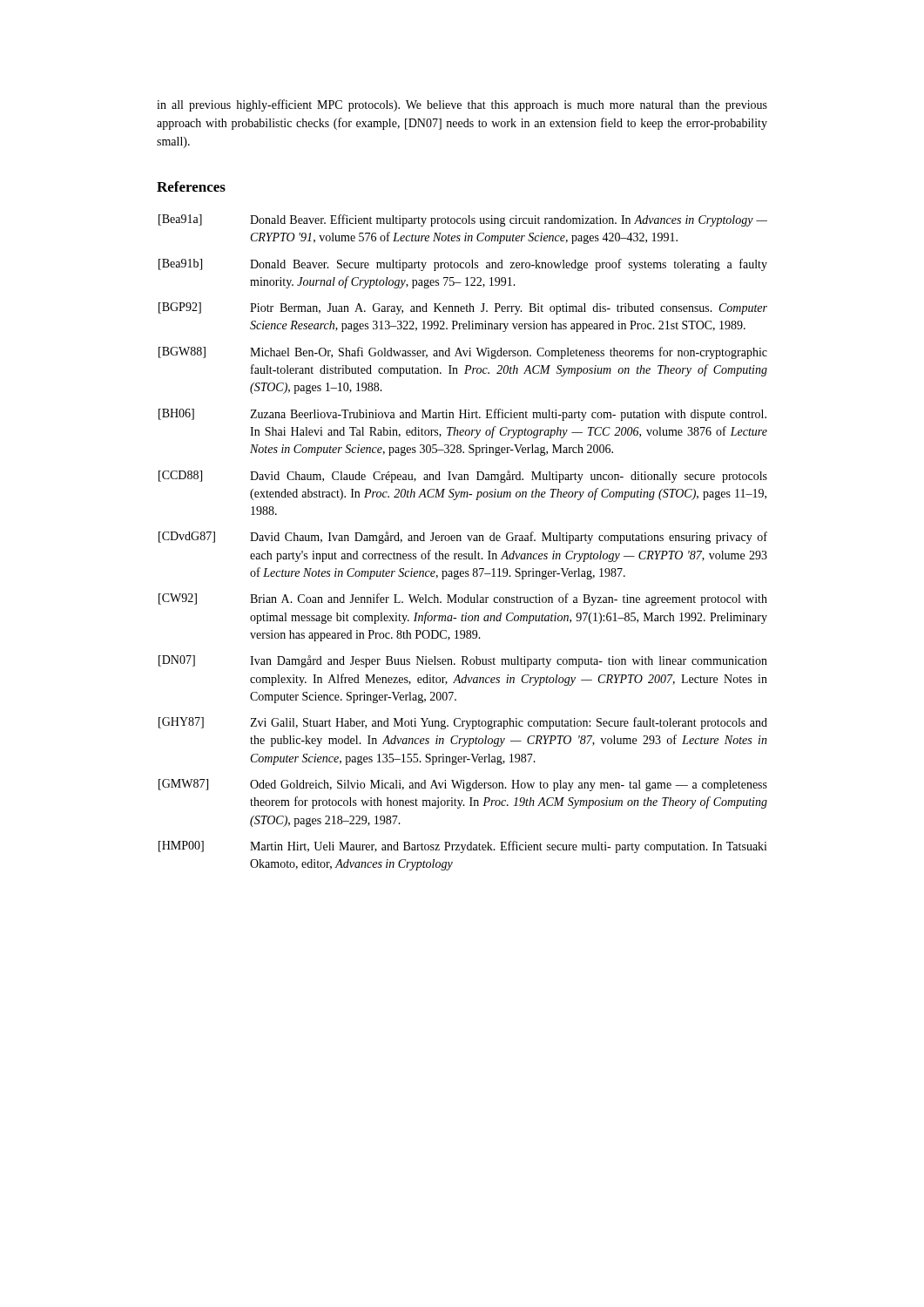Find the region starting "[GMW87] Oded Goldreich, Silvio Micali, and Avi"
Viewport: 924px width, 1307px height.
(x=462, y=807)
